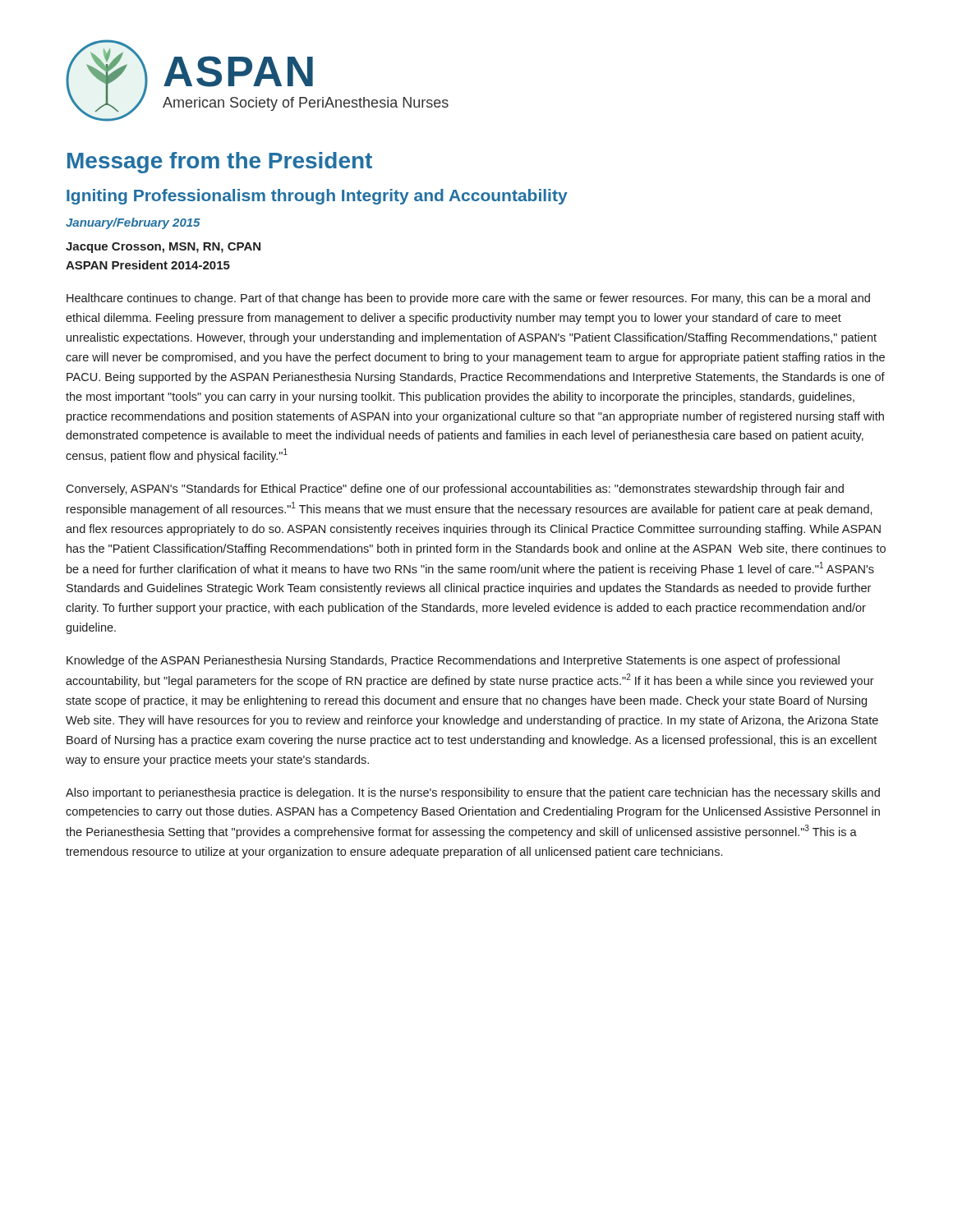Image resolution: width=953 pixels, height=1232 pixels.
Task: Click on the element starting "Conversely, ASPAN's "Standards for Ethical"
Action: coord(476,558)
